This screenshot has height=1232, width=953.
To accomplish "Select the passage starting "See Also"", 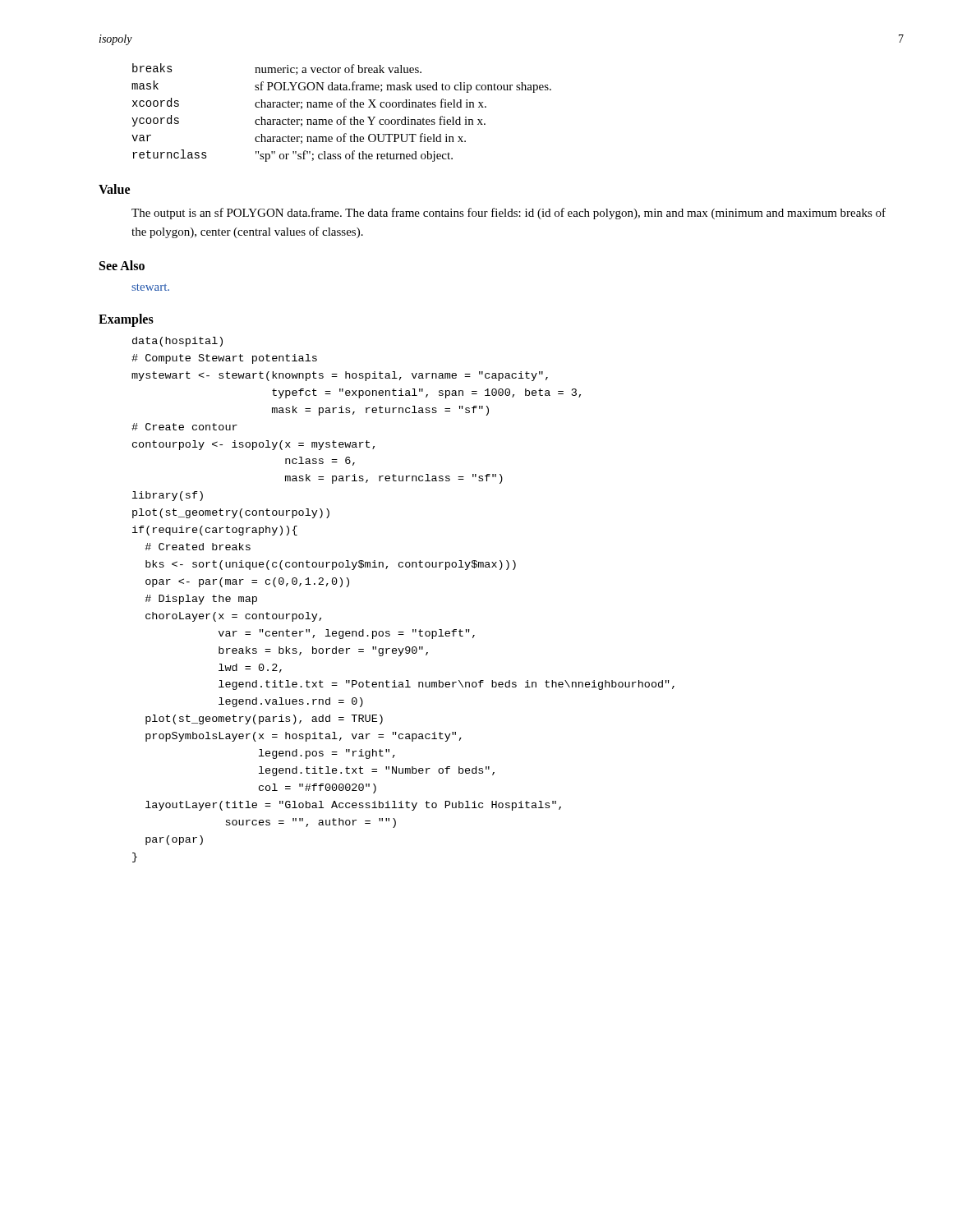I will [x=122, y=266].
